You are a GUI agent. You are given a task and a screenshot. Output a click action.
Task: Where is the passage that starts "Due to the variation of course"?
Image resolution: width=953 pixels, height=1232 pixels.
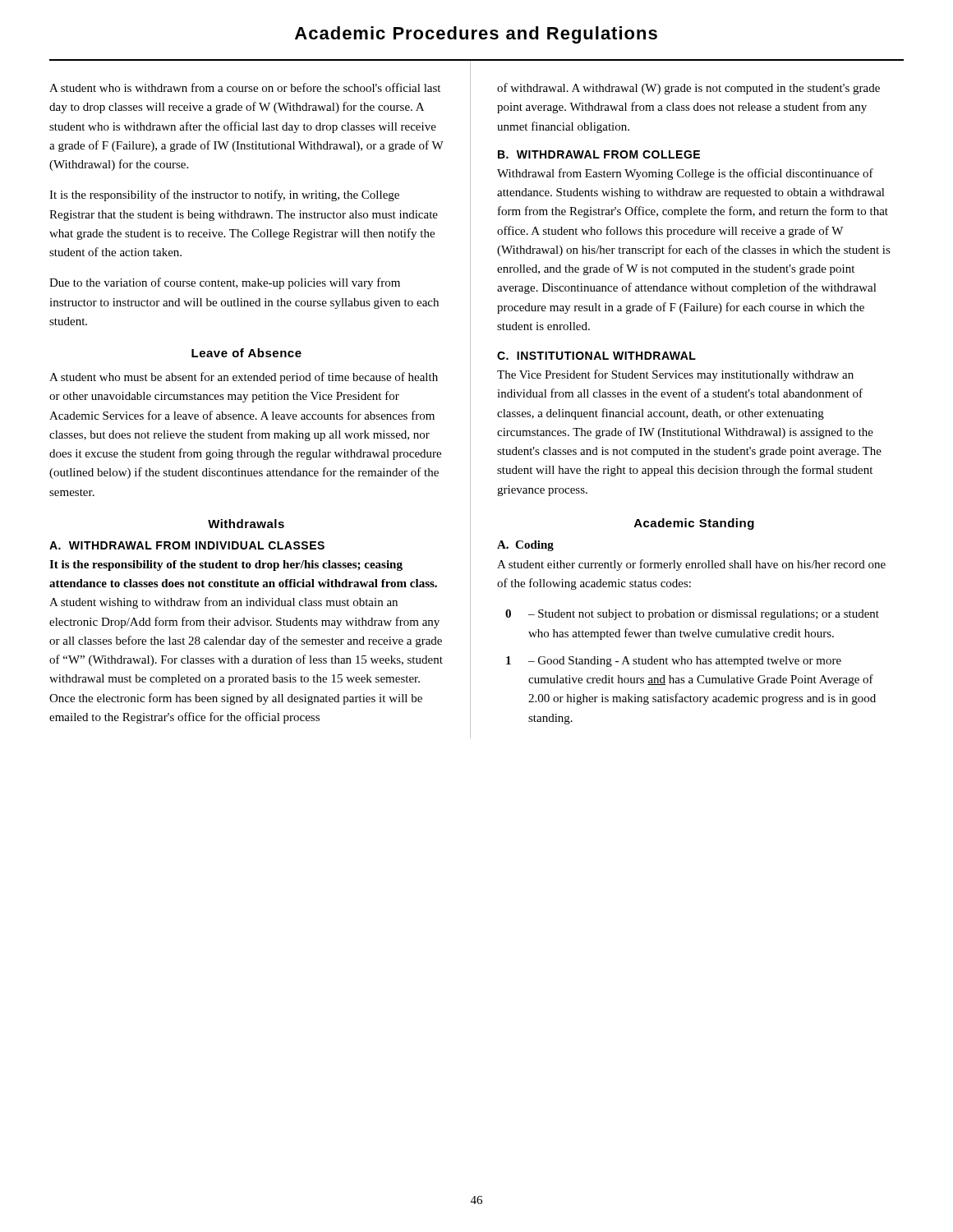pos(246,302)
